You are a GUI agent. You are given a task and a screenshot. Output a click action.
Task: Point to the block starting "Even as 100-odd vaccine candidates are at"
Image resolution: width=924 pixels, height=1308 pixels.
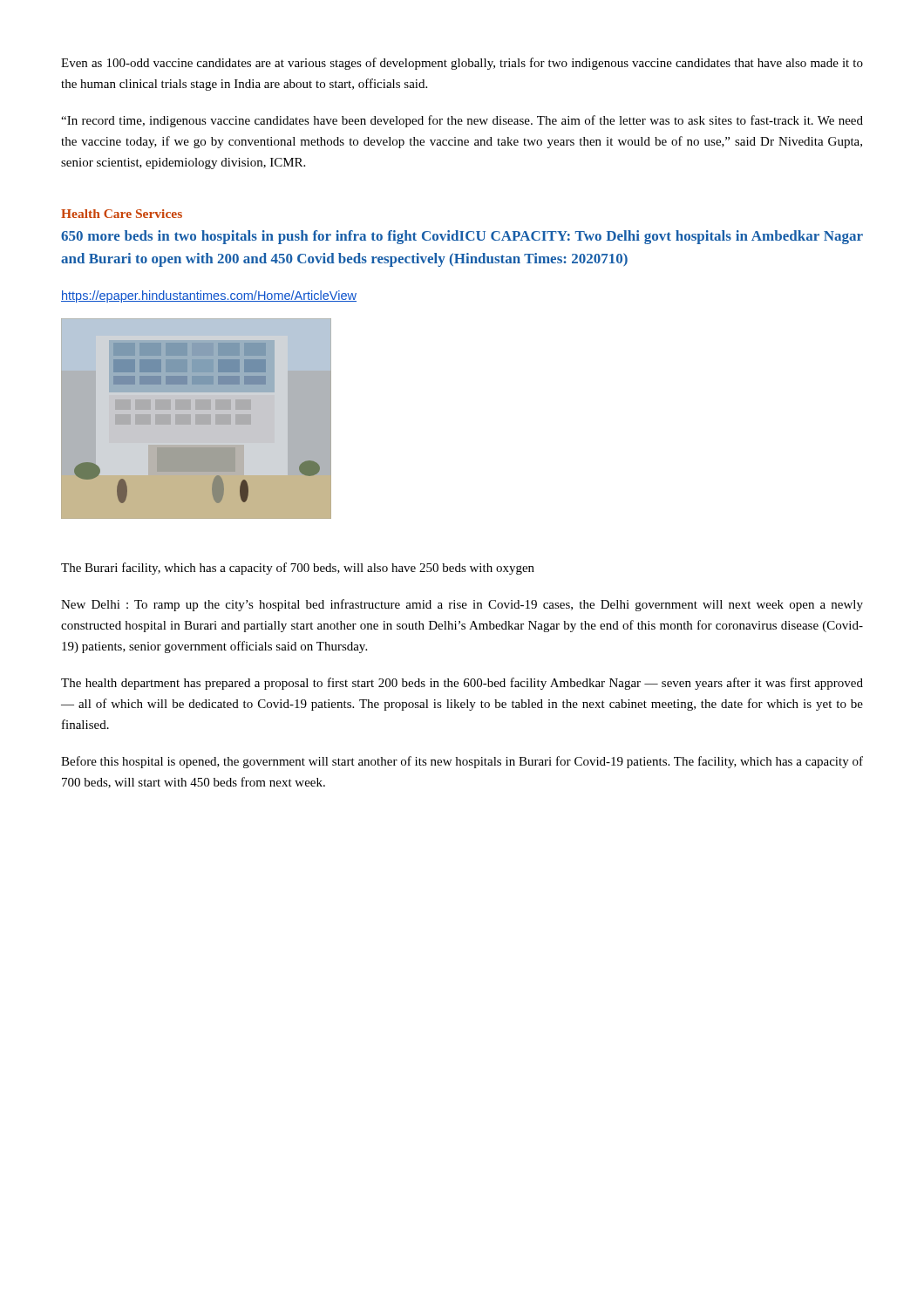[462, 73]
